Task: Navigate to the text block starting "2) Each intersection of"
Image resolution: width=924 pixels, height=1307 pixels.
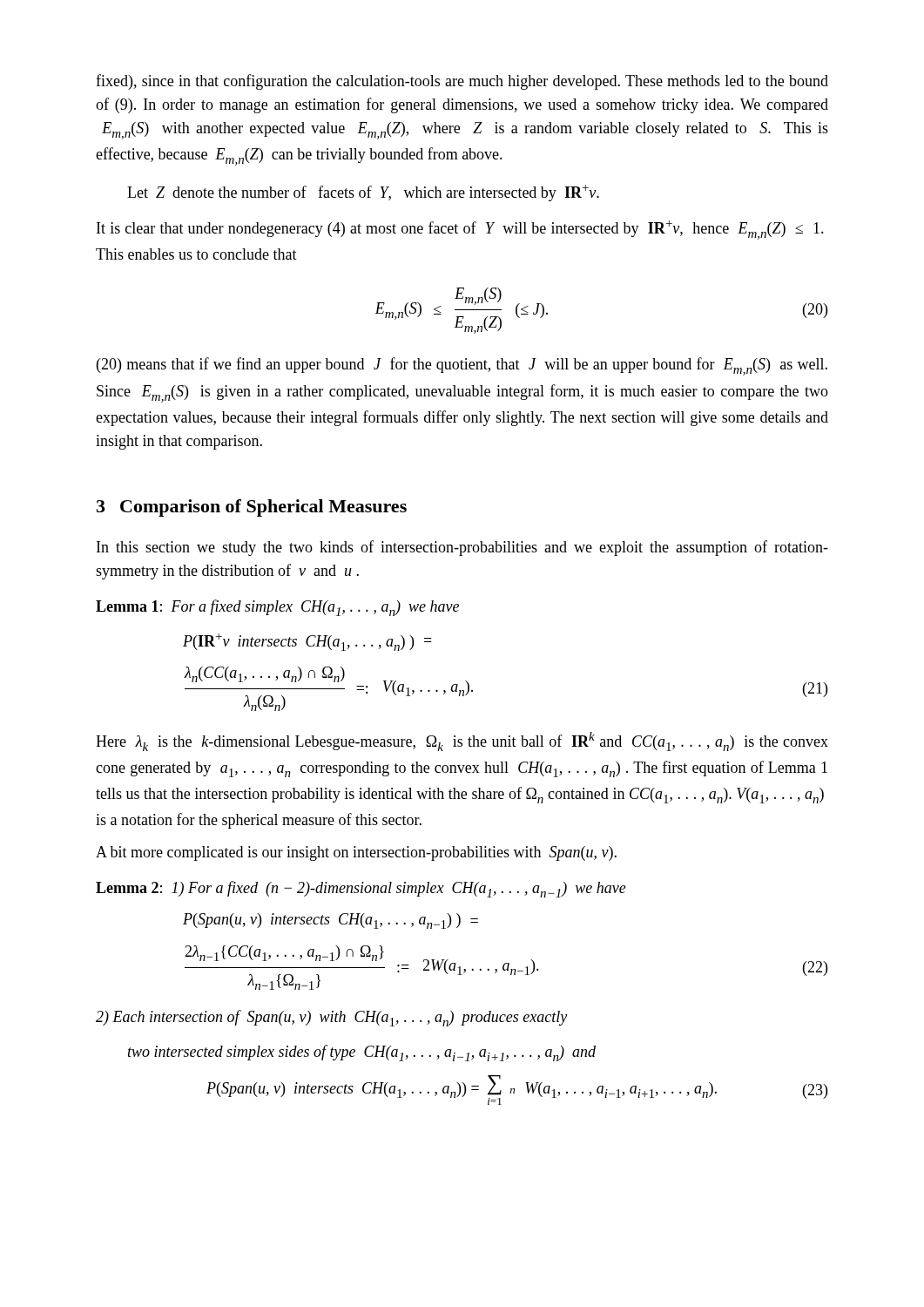Action: [x=462, y=1036]
